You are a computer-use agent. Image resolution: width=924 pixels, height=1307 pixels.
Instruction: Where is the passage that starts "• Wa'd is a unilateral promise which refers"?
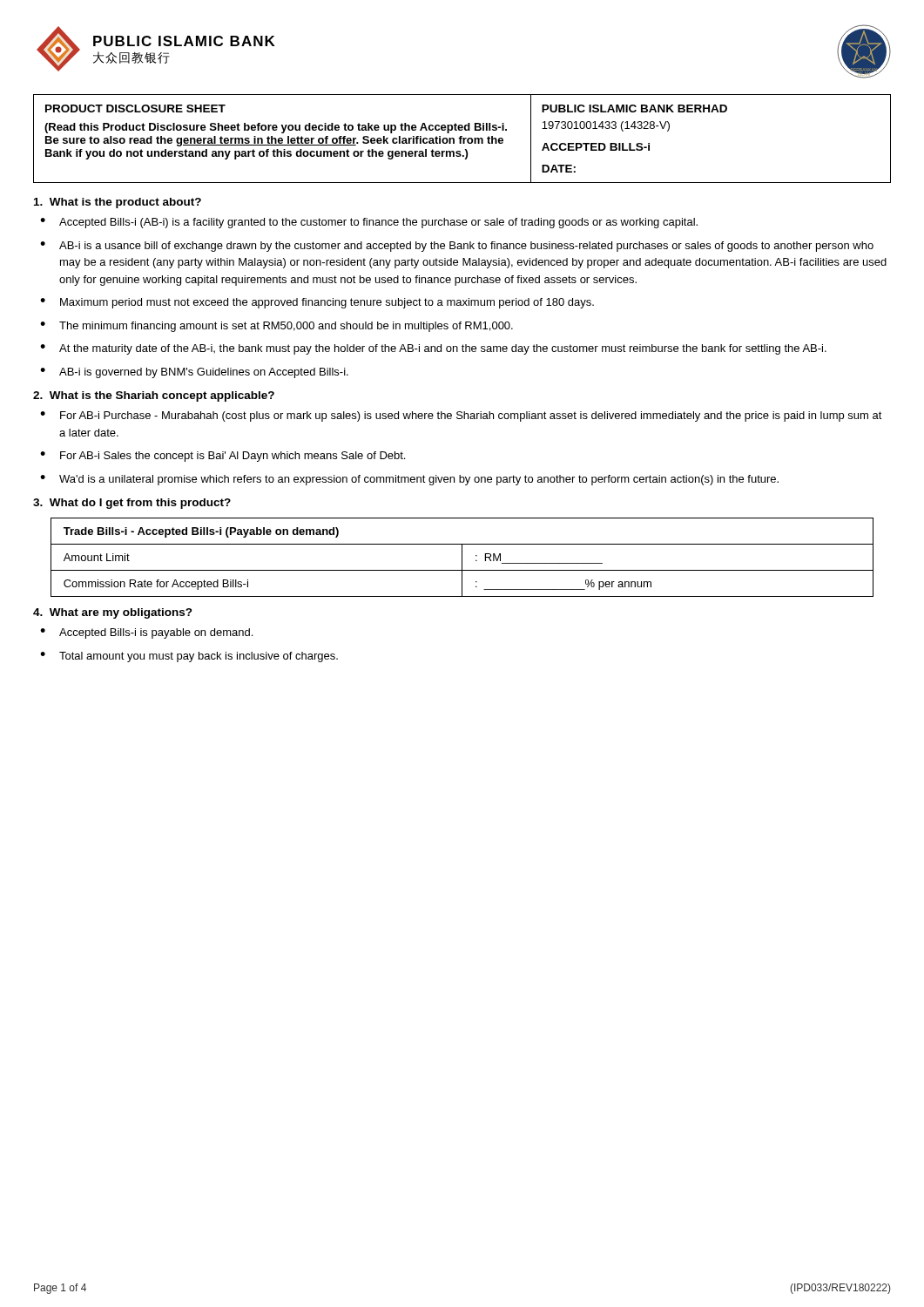click(466, 479)
